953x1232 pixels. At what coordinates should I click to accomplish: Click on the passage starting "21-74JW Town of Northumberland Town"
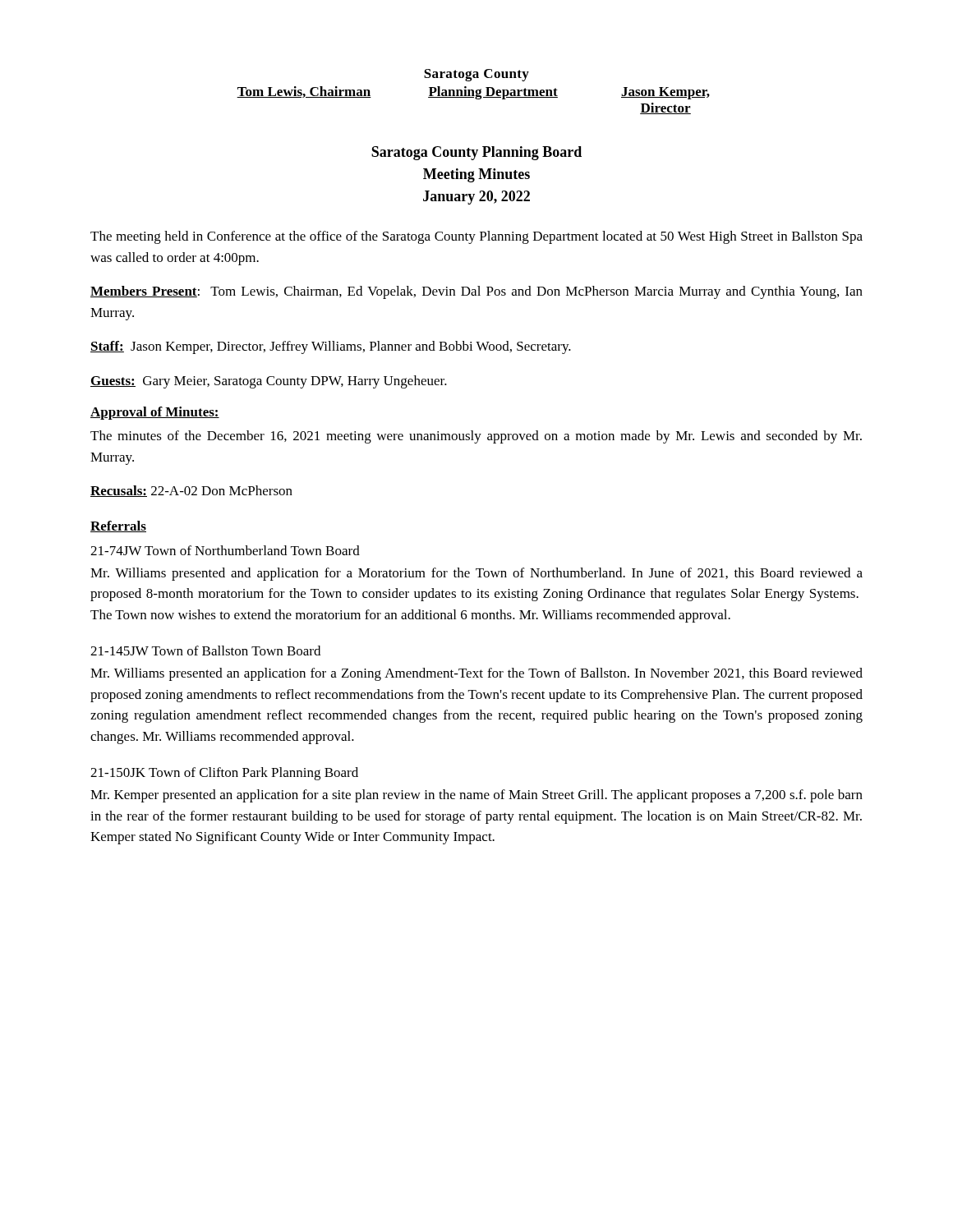225,550
